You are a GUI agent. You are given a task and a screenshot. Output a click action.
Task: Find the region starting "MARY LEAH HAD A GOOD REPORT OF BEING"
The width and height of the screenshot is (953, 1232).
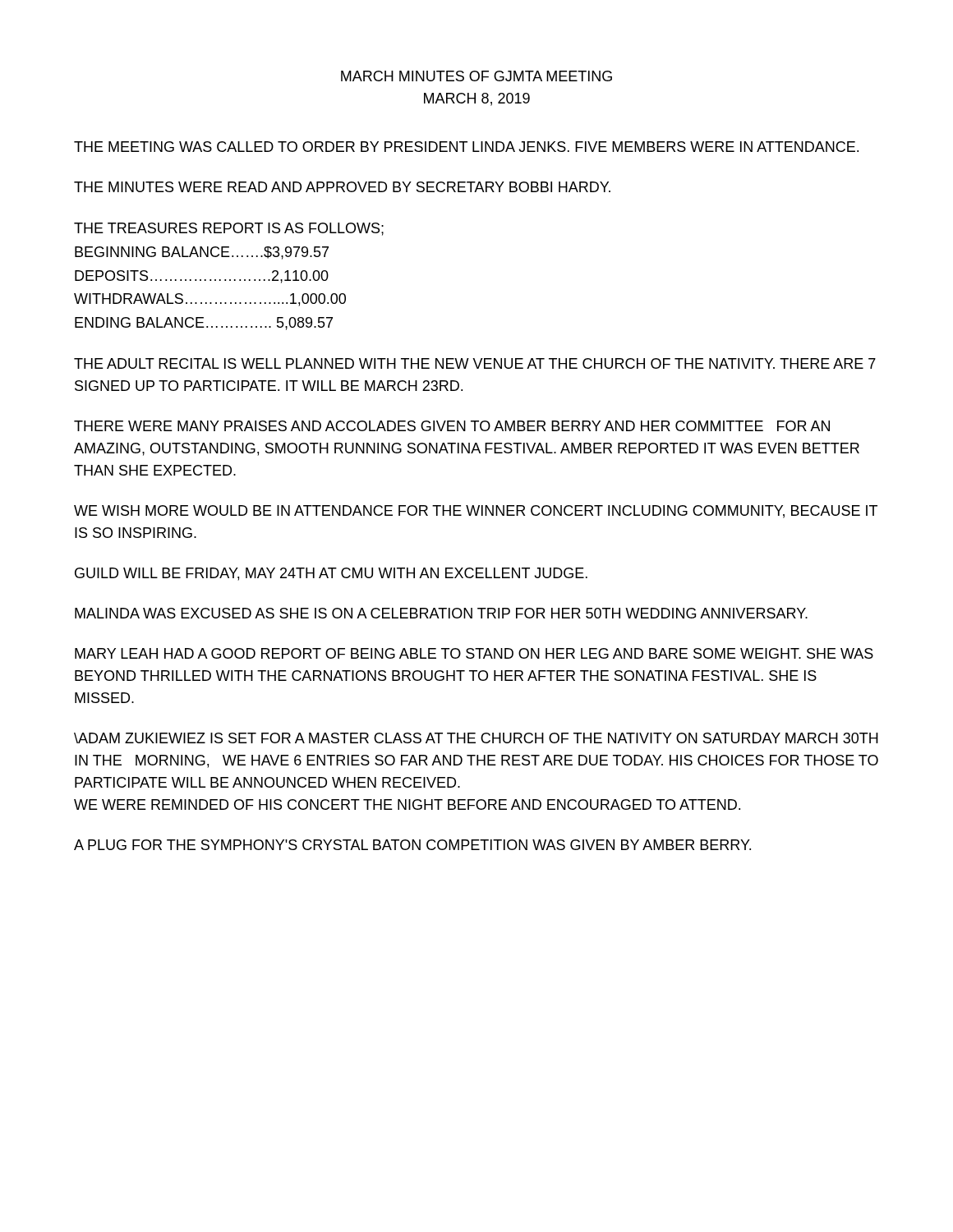point(474,676)
